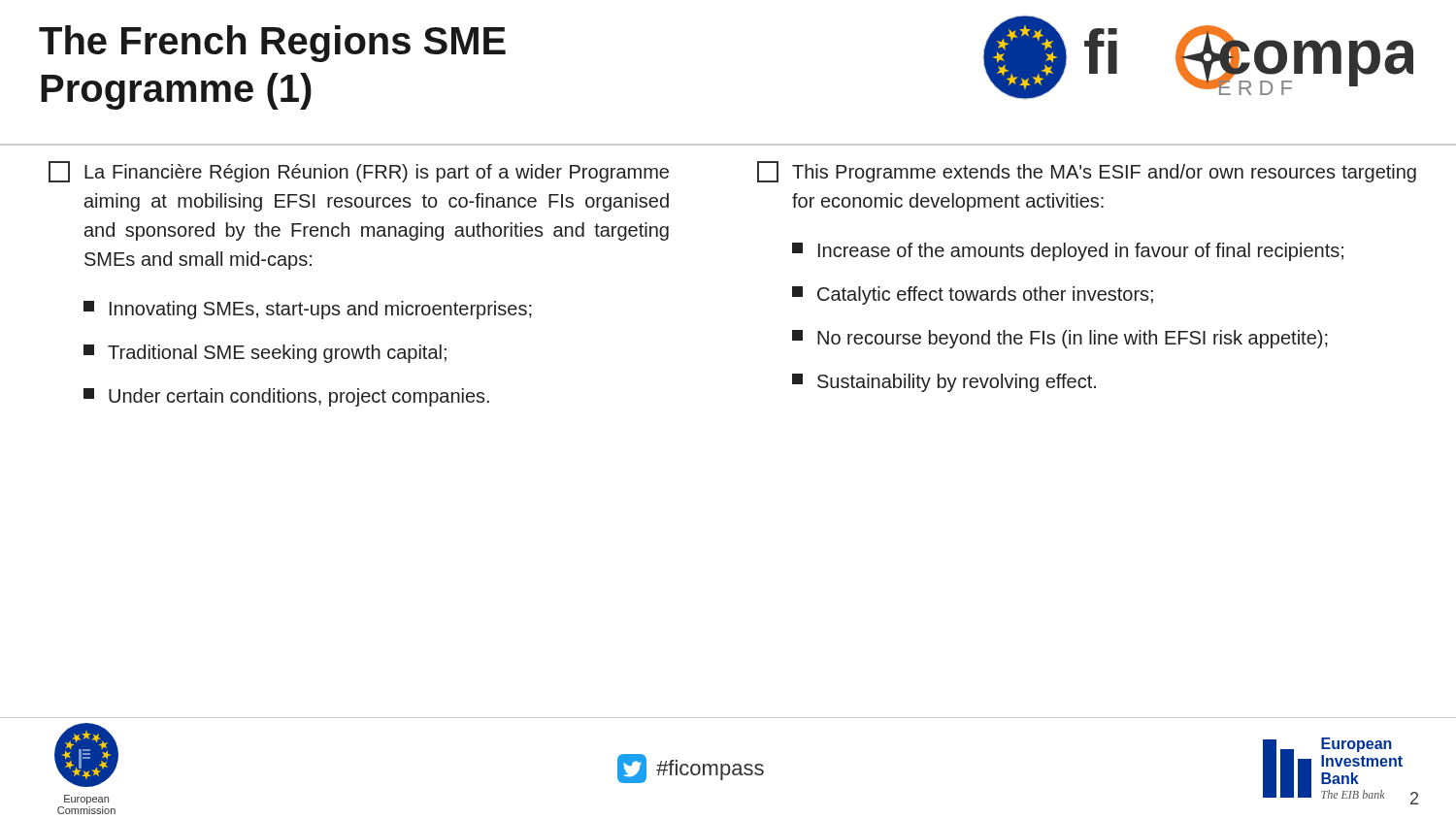Find the list item containing "Under certain conditions, project companies."
The width and height of the screenshot is (1456, 819).
click(x=287, y=396)
